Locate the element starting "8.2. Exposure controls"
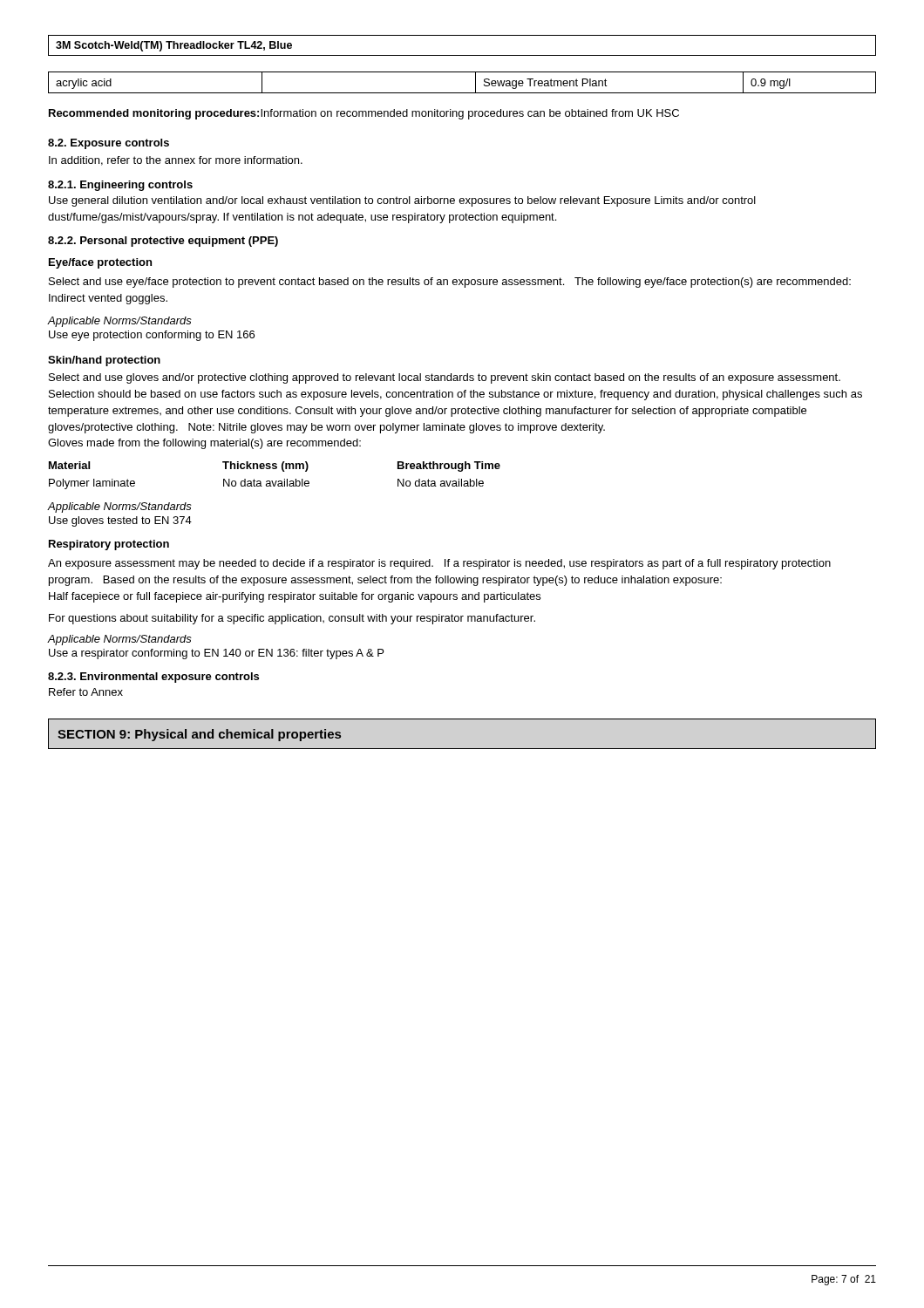The height and width of the screenshot is (1308, 924). click(x=109, y=142)
